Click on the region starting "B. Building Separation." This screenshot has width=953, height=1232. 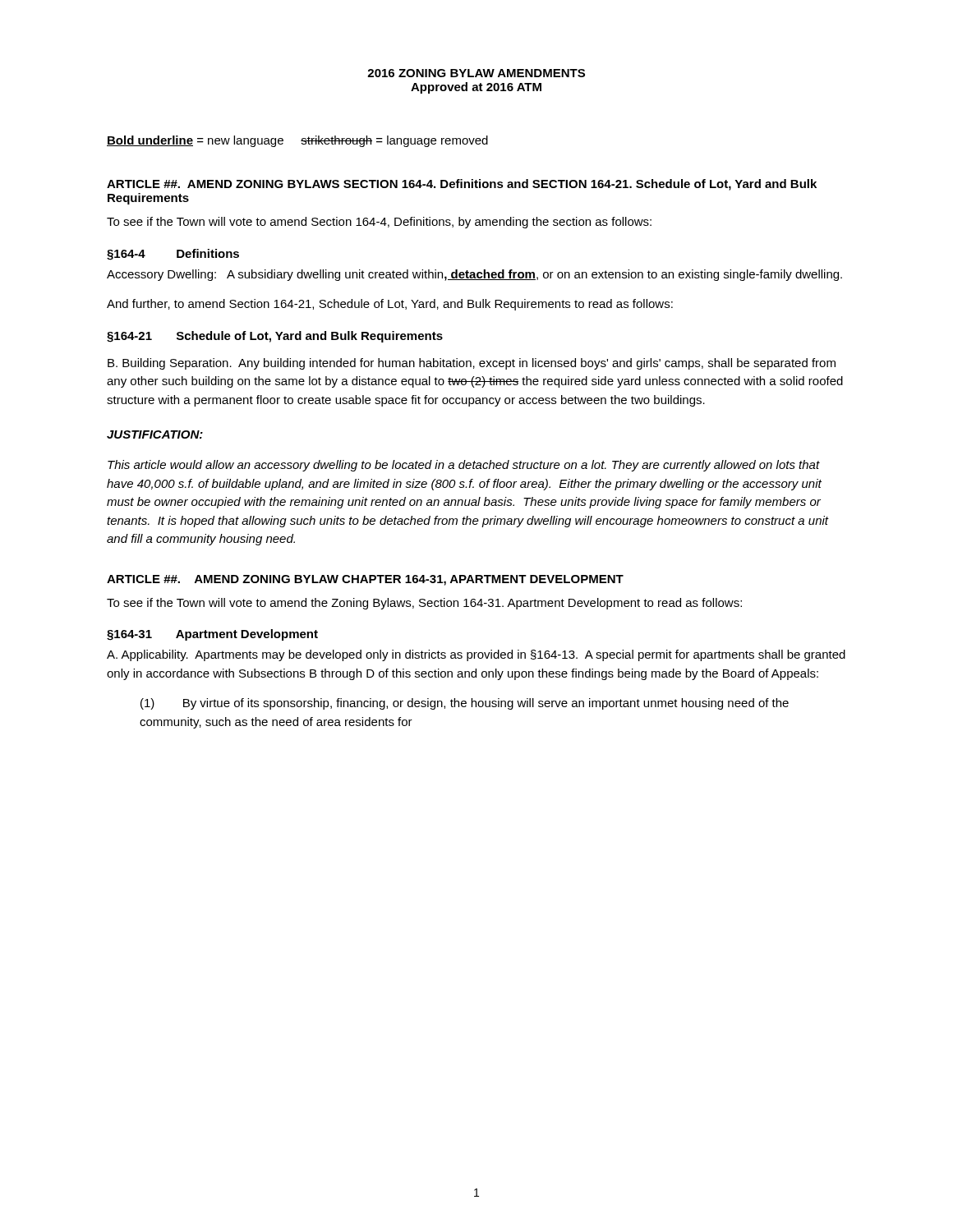475,381
